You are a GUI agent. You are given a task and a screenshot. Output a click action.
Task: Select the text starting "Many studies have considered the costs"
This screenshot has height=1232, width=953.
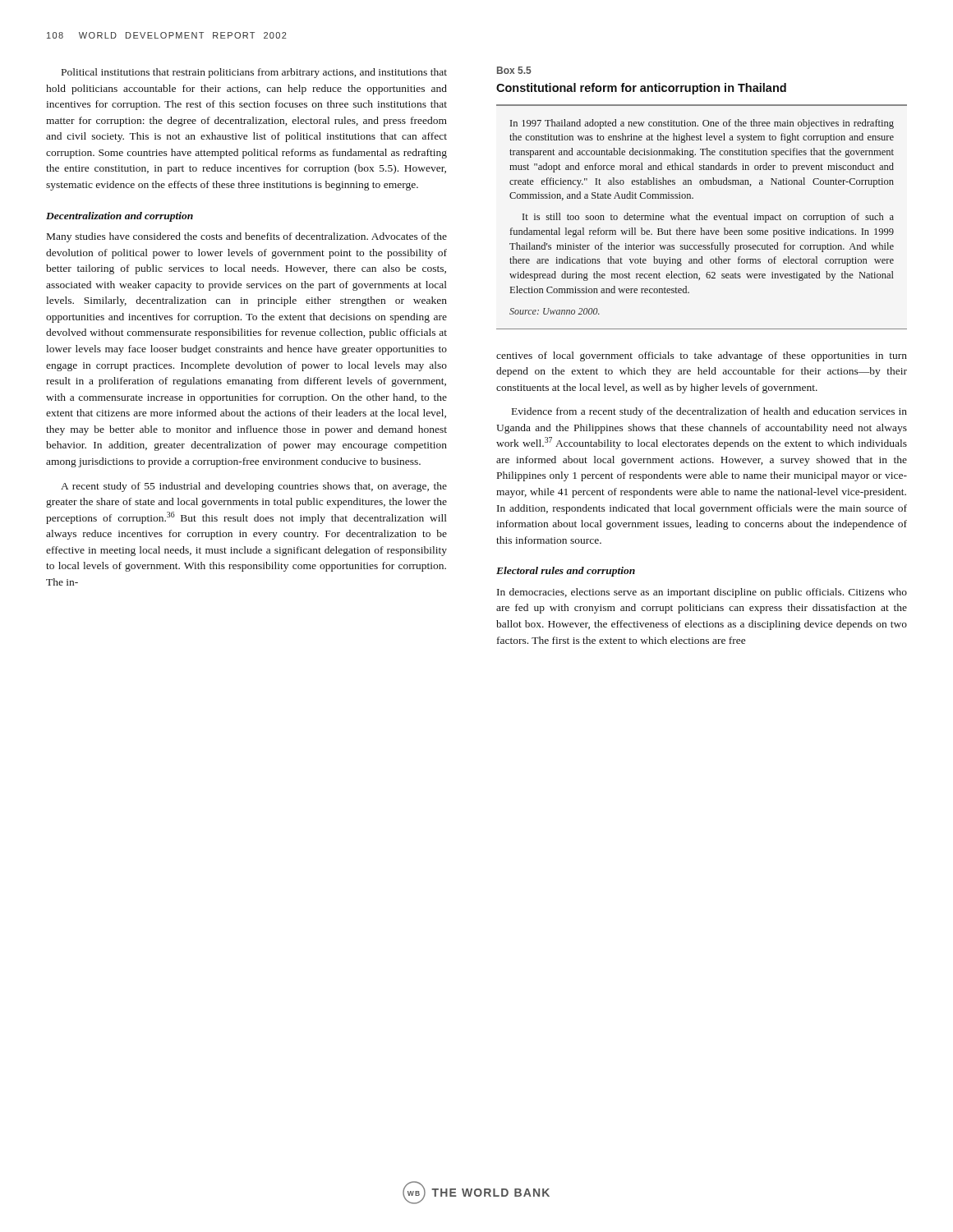pyautogui.click(x=246, y=349)
